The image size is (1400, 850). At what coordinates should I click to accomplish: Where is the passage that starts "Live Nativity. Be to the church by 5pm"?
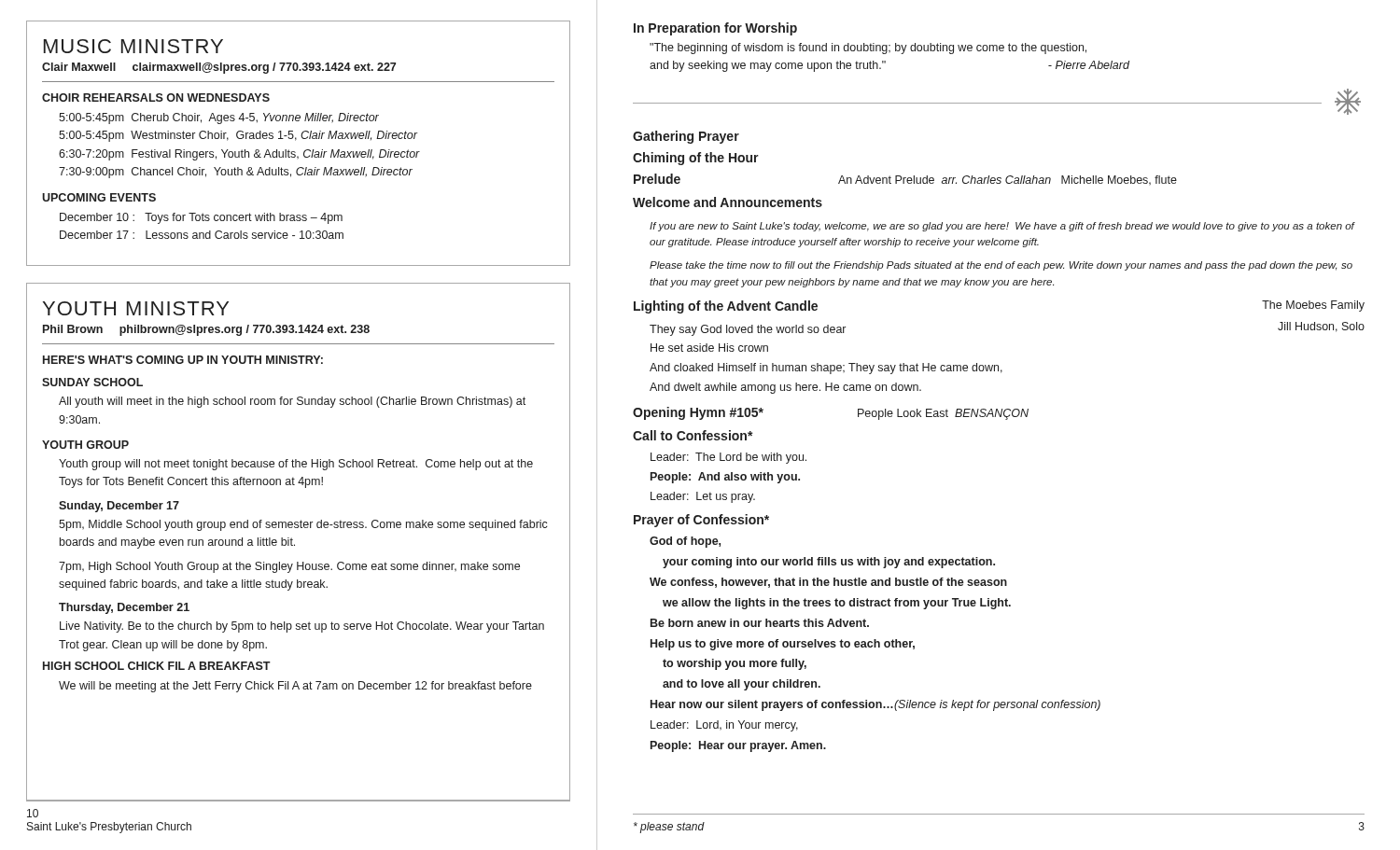pyautogui.click(x=302, y=635)
